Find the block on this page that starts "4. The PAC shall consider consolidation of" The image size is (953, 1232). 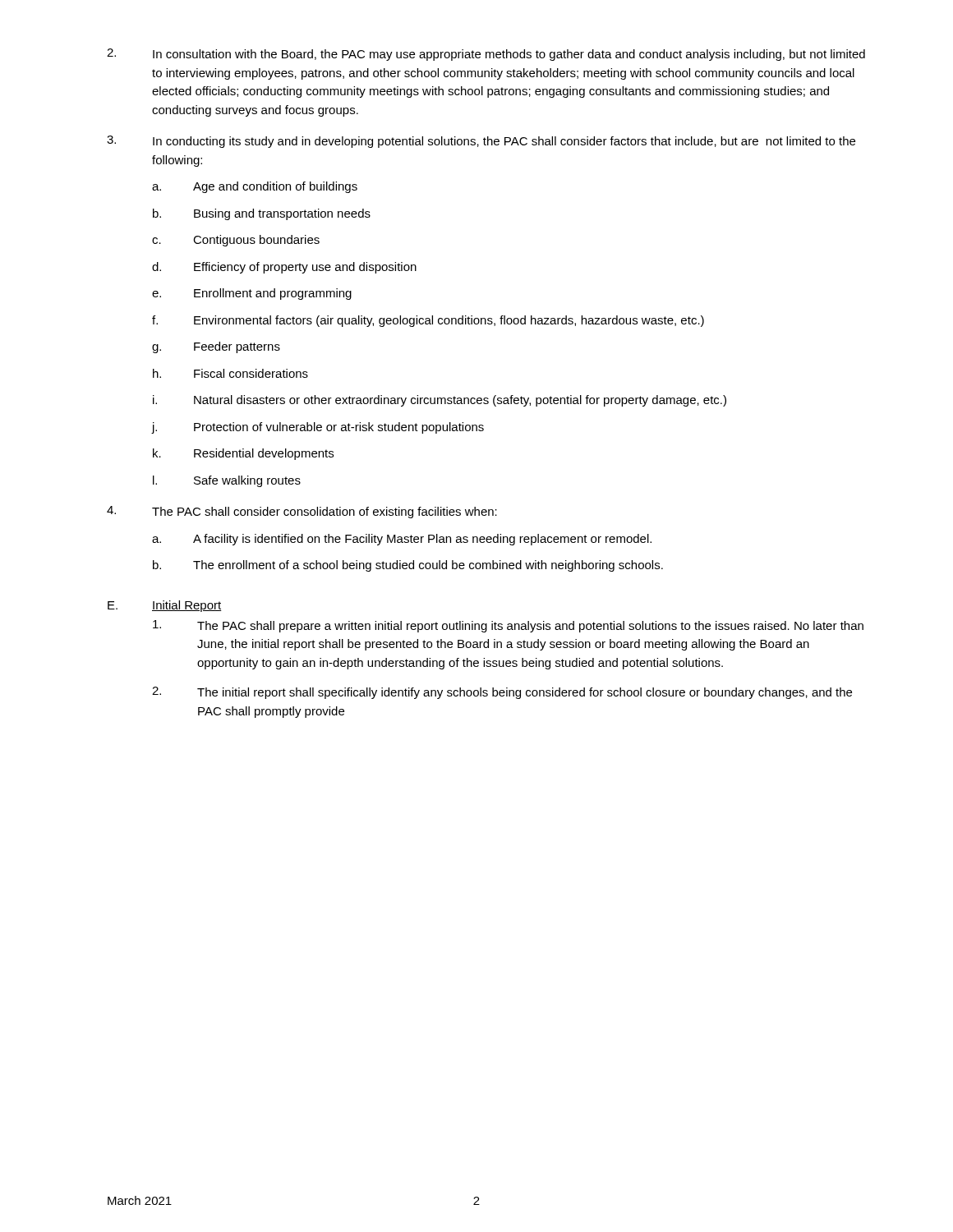489,543
